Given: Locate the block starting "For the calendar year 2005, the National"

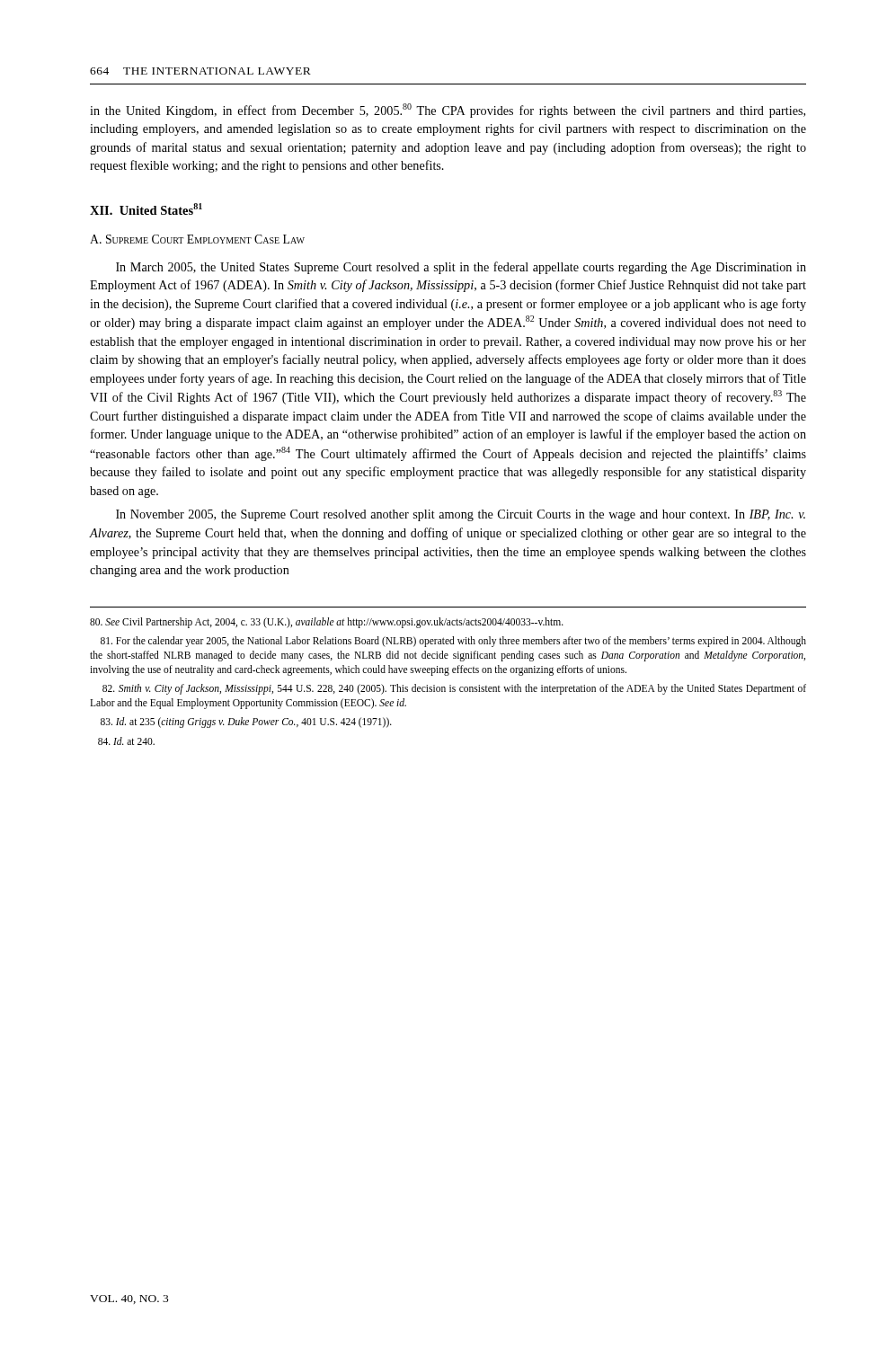Looking at the screenshot, I should click(448, 655).
